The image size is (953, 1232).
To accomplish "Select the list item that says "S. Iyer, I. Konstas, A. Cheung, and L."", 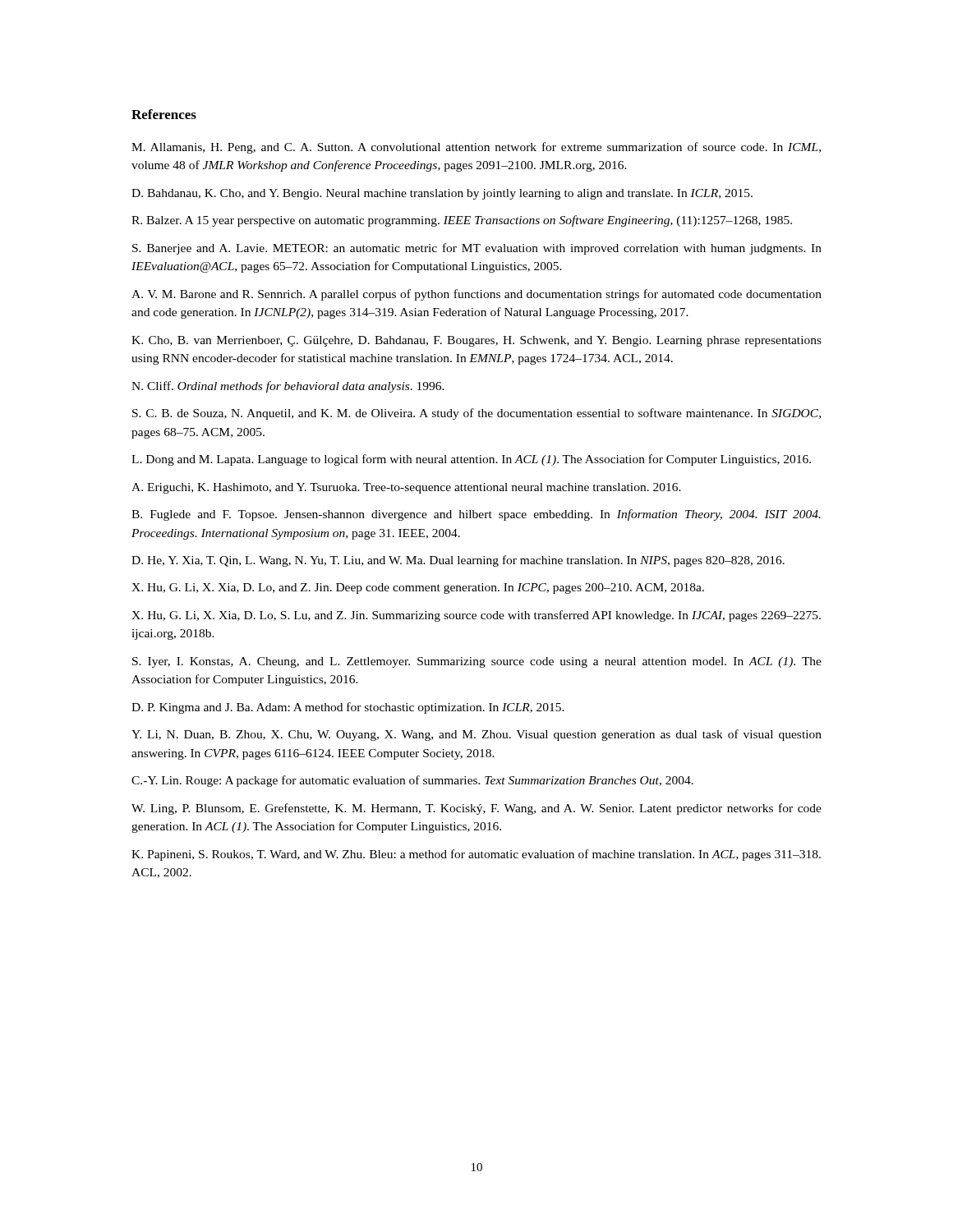I will coord(476,670).
